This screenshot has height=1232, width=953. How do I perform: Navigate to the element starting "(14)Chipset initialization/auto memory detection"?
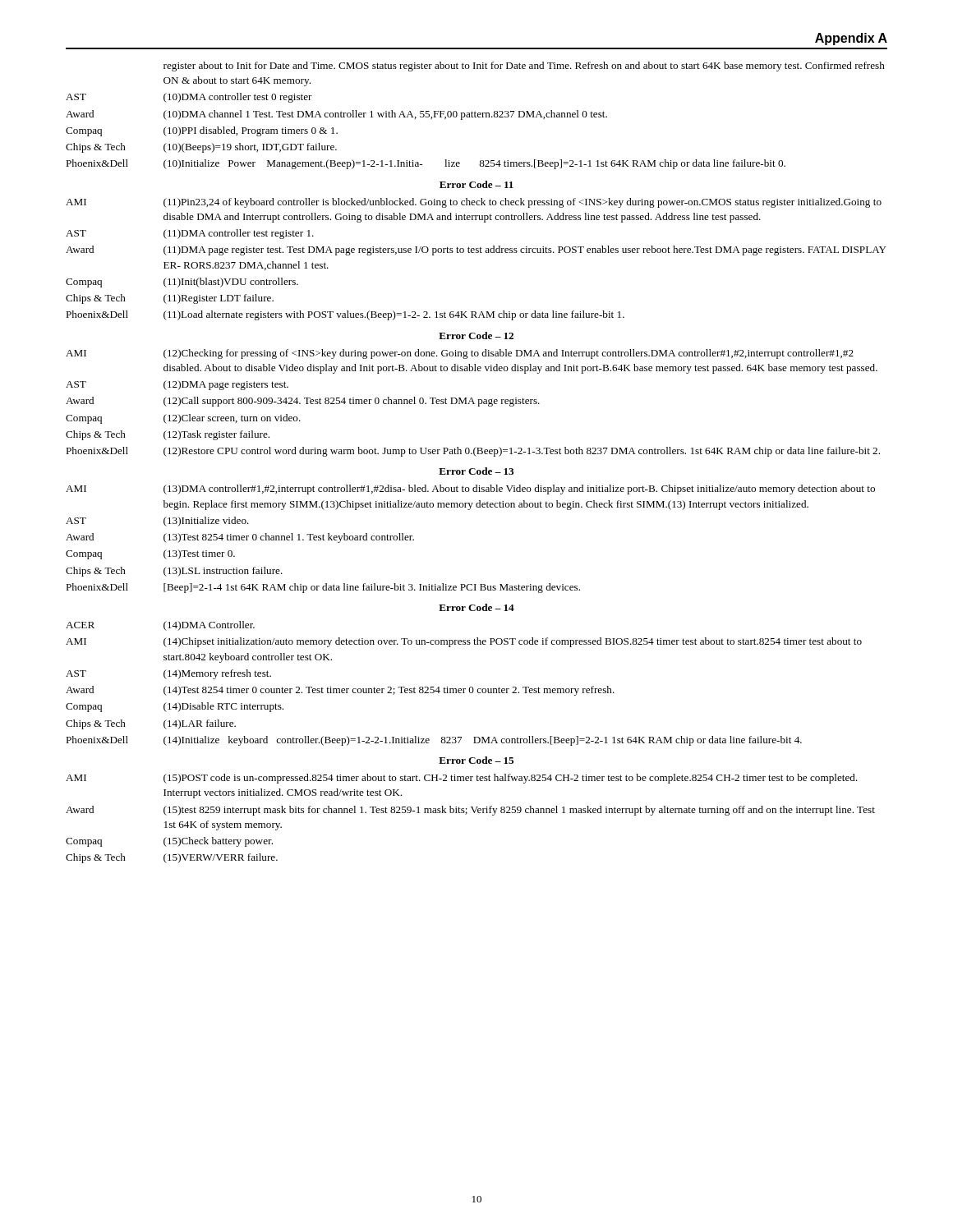click(513, 649)
